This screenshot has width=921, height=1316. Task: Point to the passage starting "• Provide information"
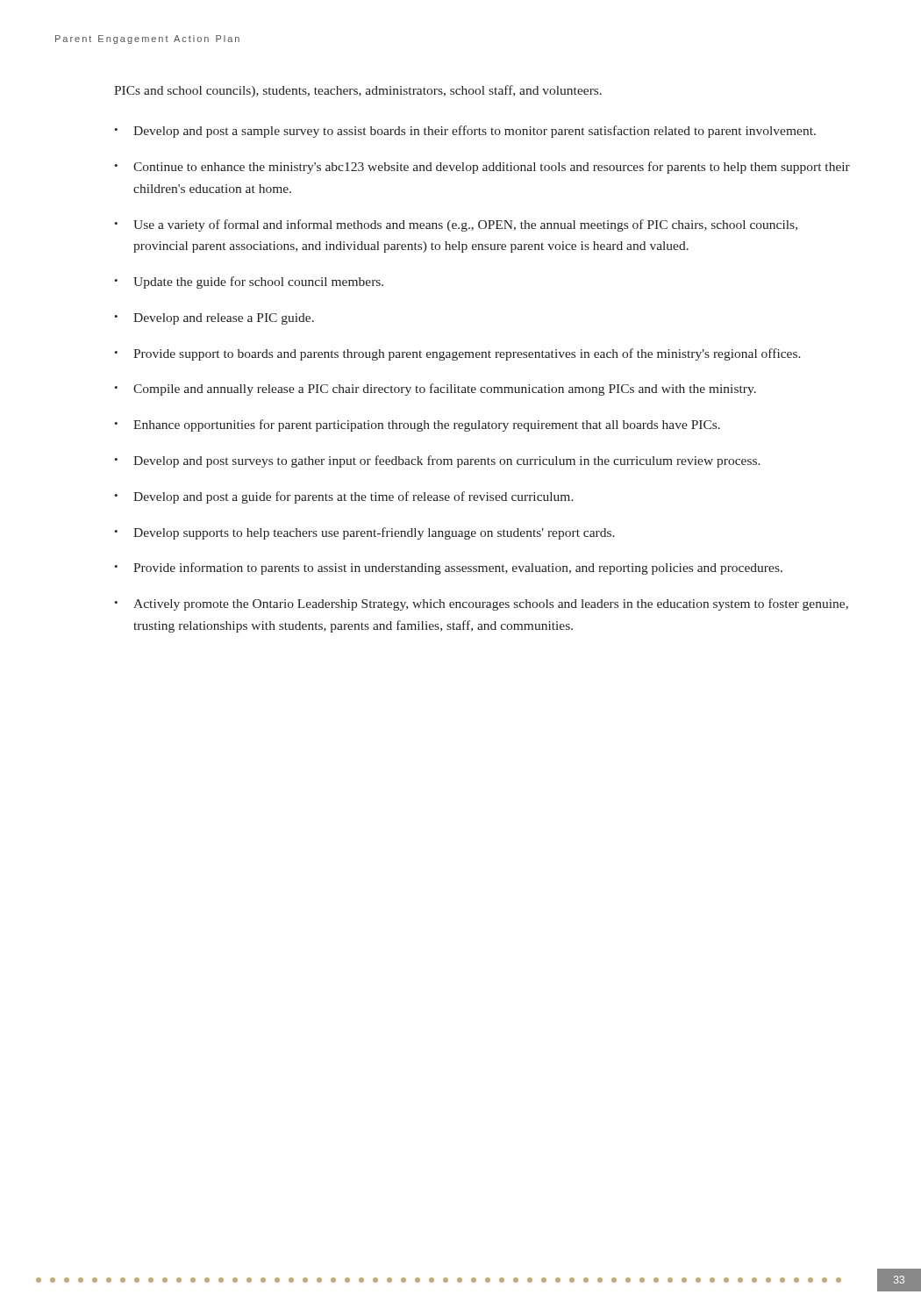[x=482, y=568]
